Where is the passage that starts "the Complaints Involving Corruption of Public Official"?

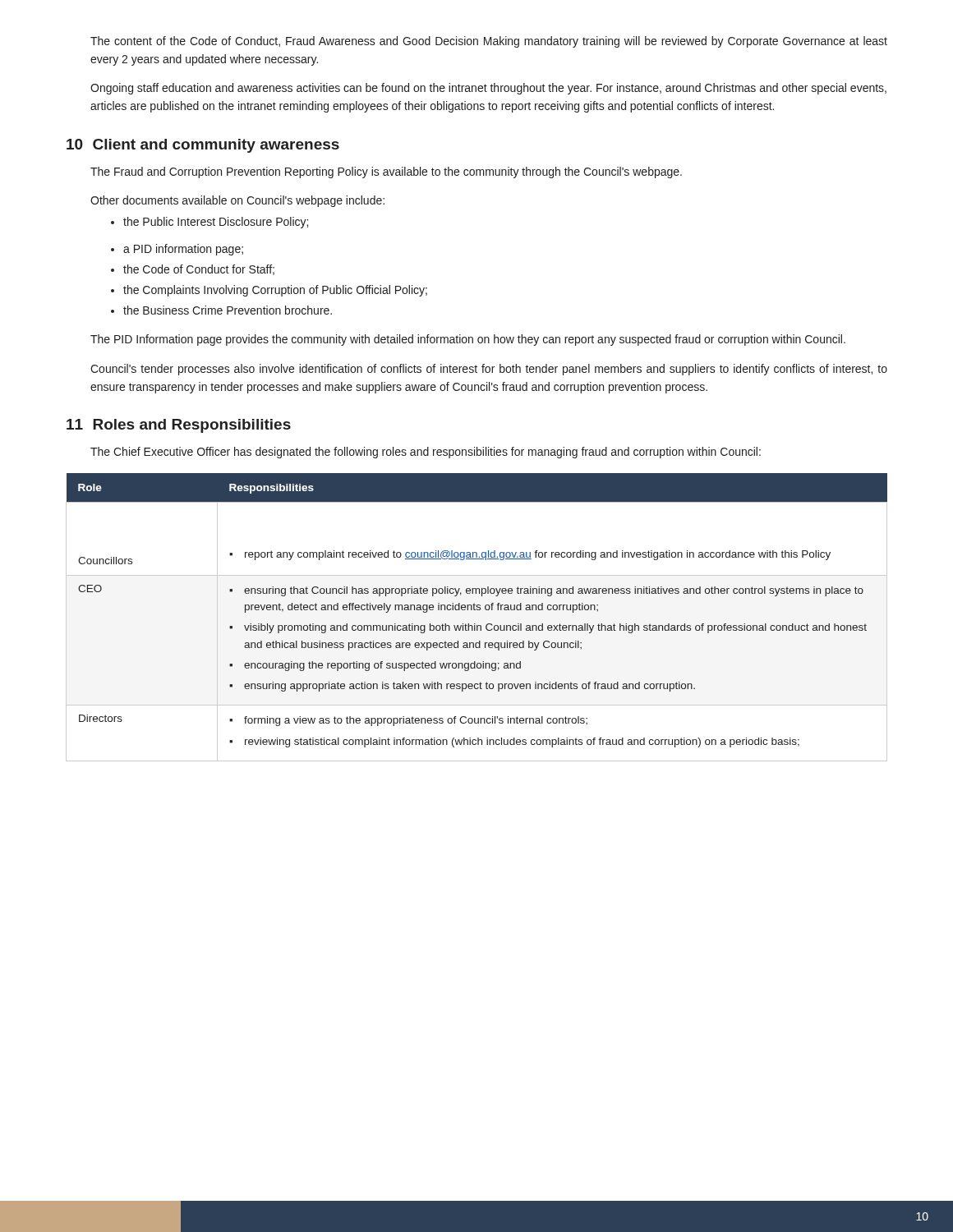pos(275,291)
